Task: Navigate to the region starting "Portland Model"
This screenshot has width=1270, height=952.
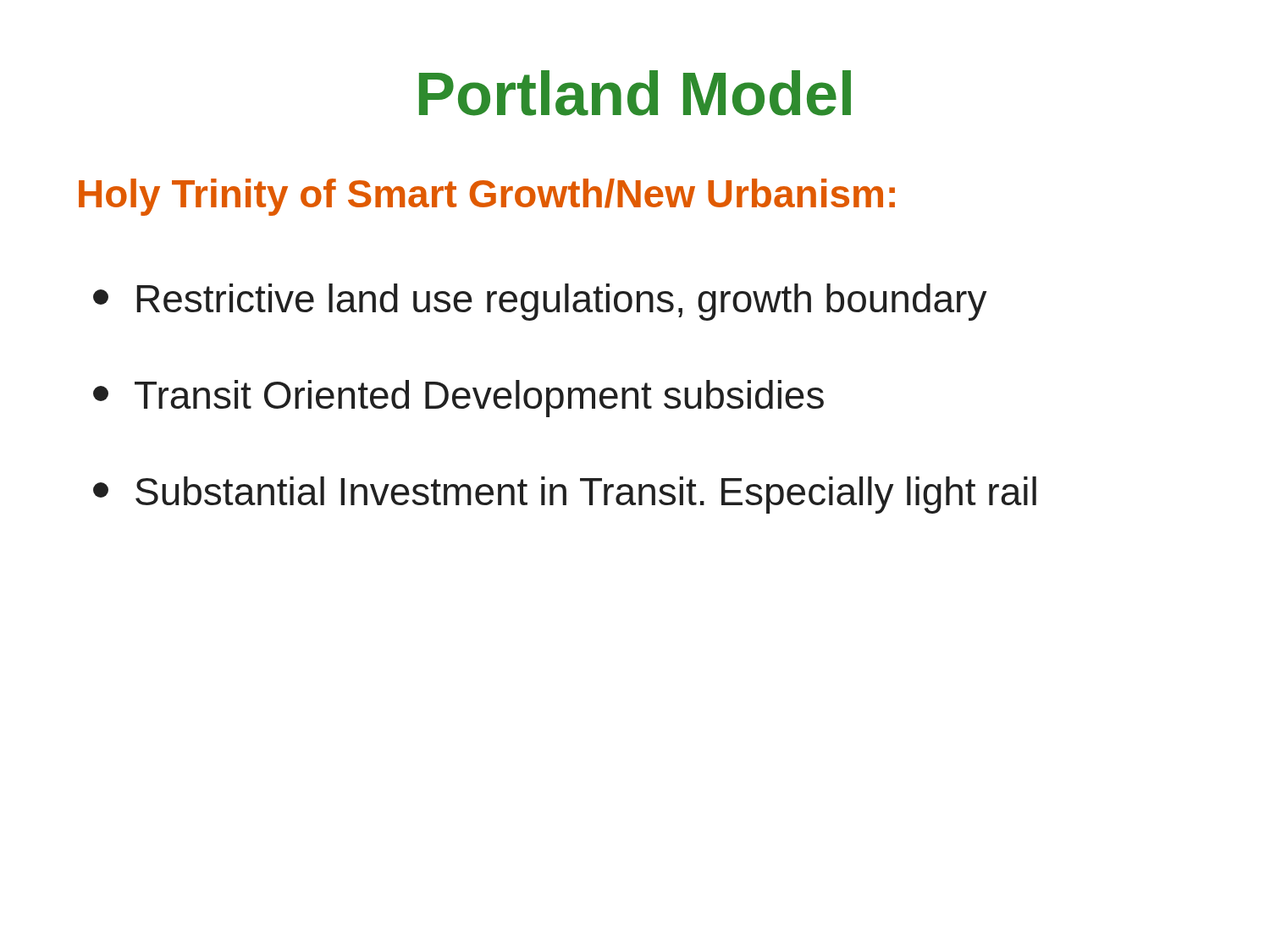Action: coord(635,94)
